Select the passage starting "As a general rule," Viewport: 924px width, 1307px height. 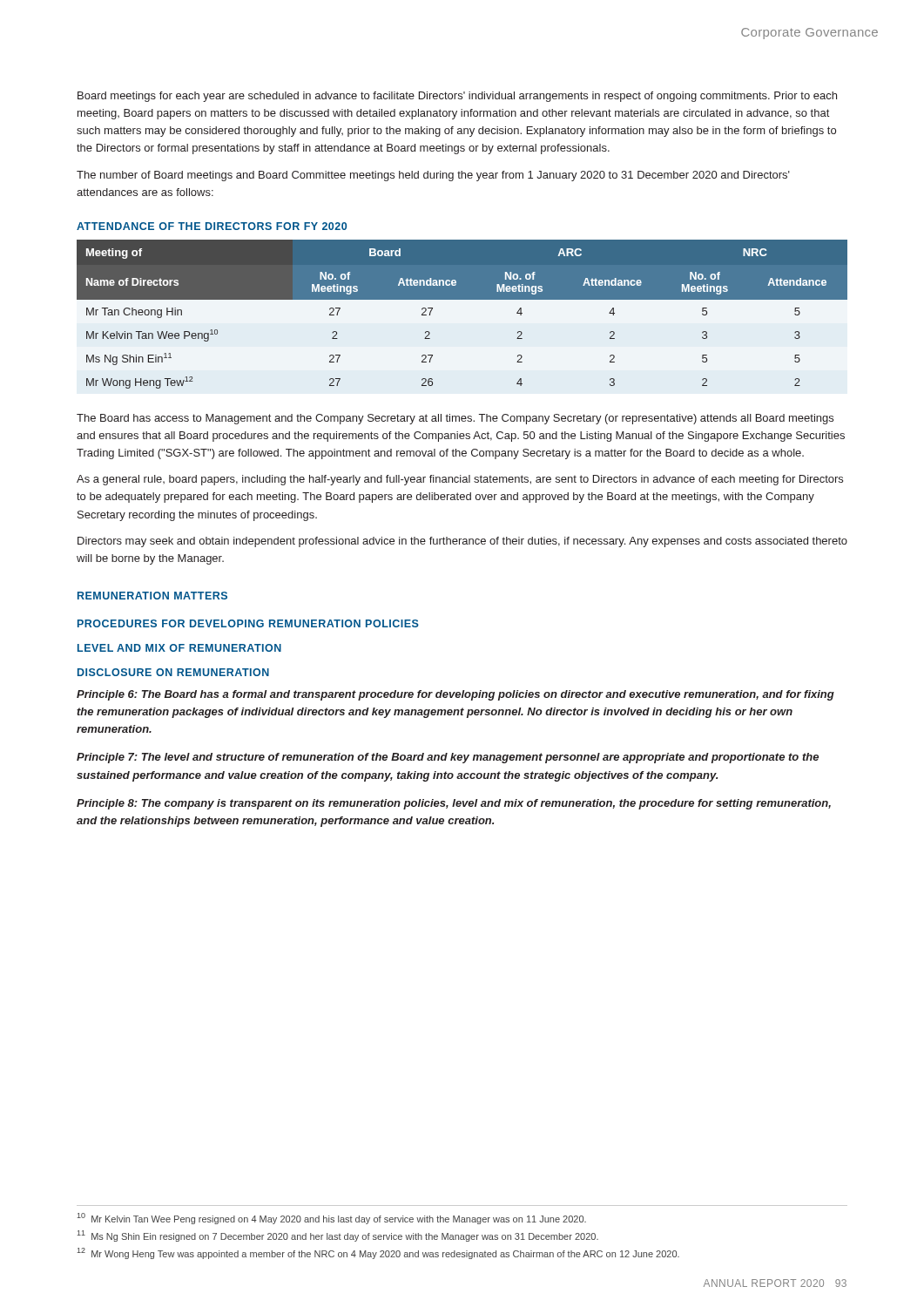pyautogui.click(x=462, y=497)
